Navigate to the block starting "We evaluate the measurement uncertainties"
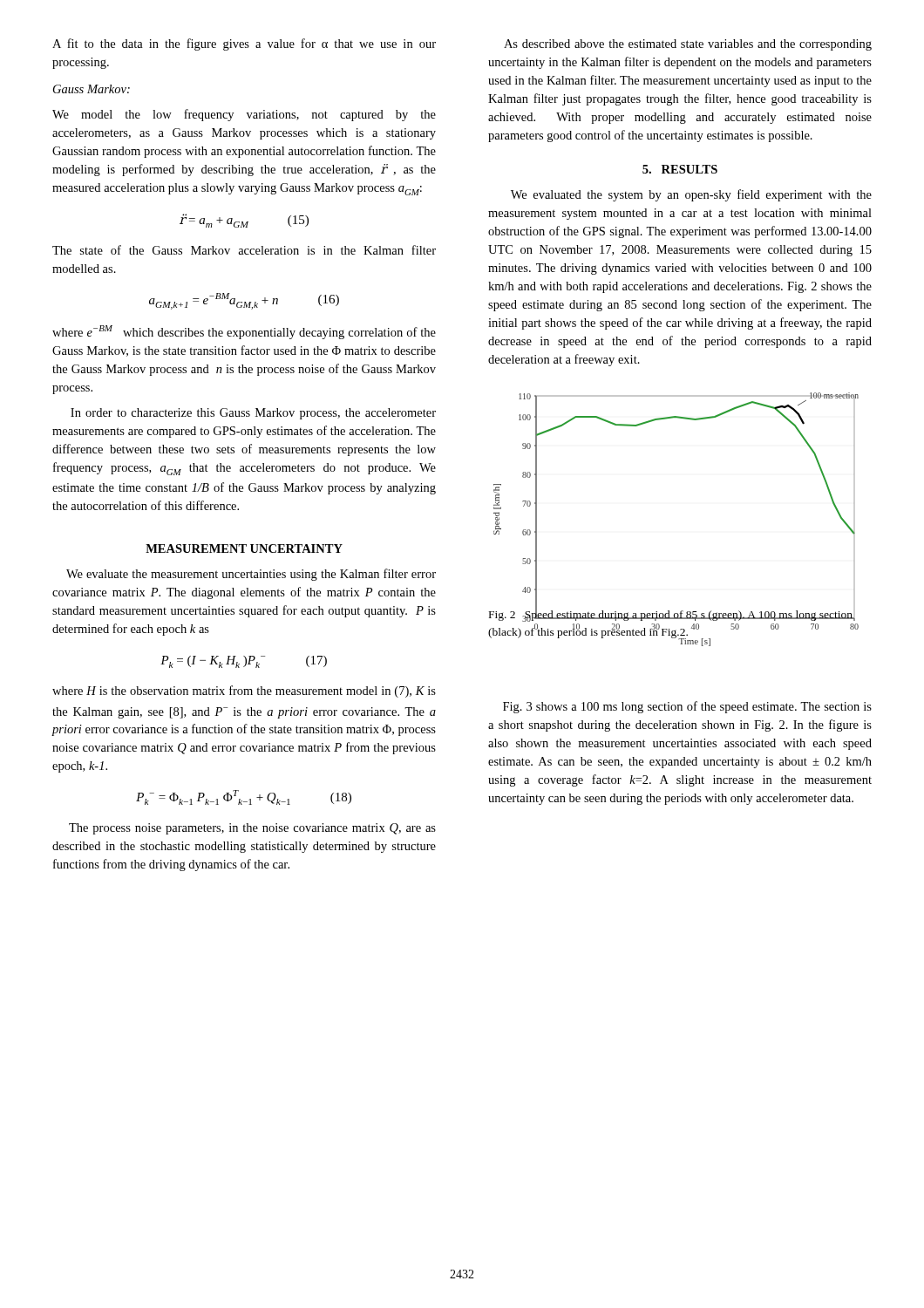The image size is (924, 1308). coord(244,602)
